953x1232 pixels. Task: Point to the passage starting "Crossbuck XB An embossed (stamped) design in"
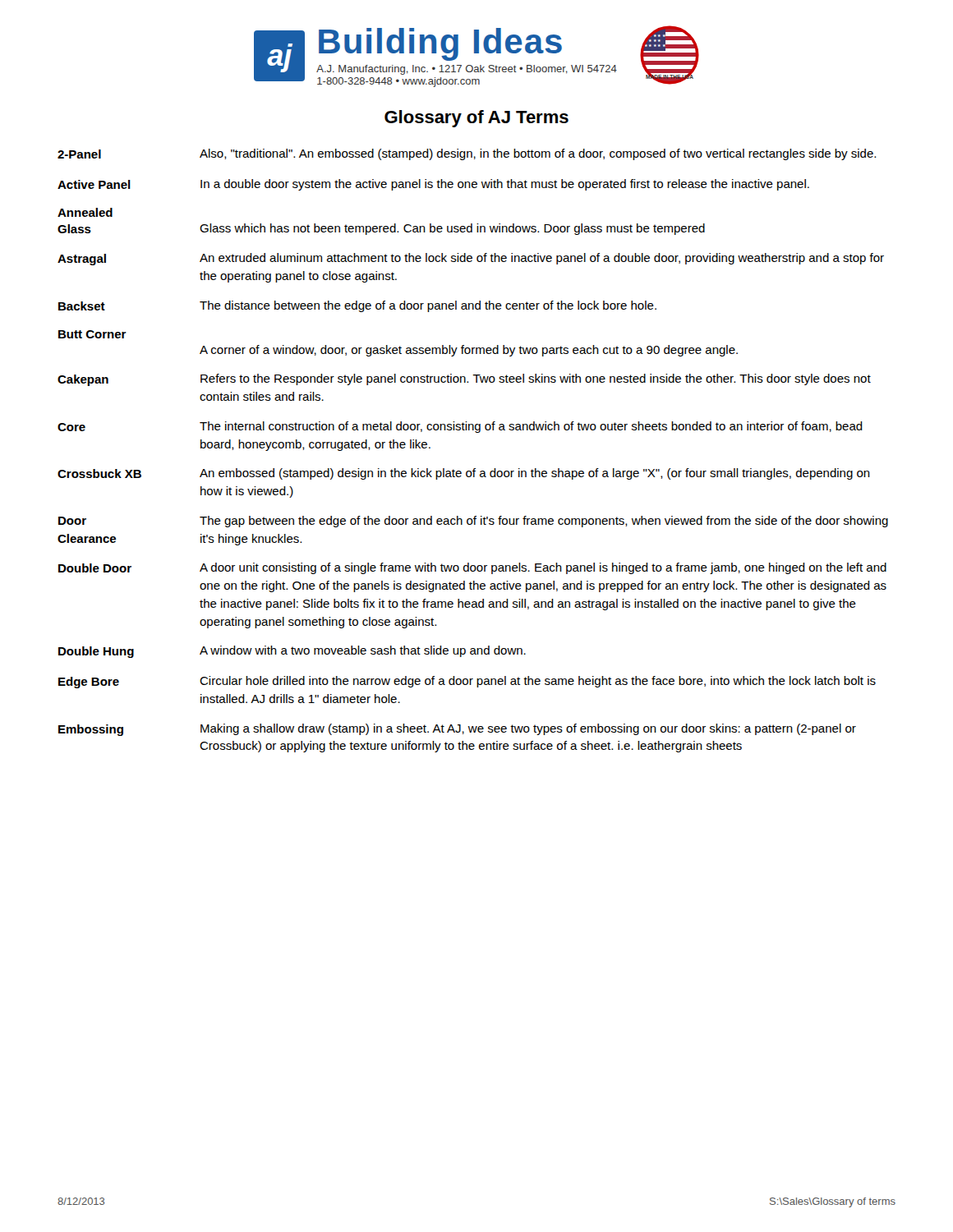tap(476, 482)
